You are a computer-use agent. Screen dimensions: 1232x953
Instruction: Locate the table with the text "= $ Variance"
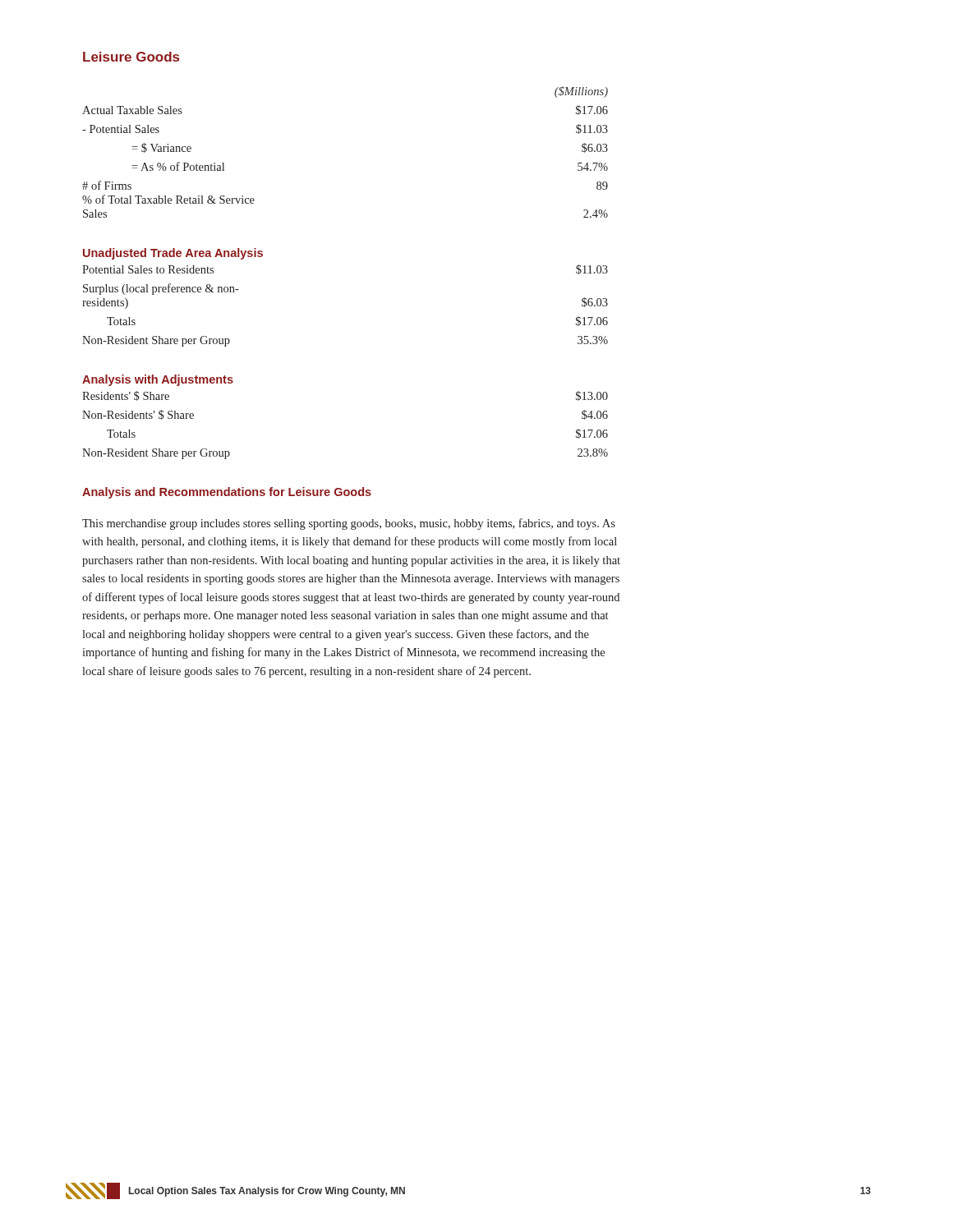coord(353,153)
